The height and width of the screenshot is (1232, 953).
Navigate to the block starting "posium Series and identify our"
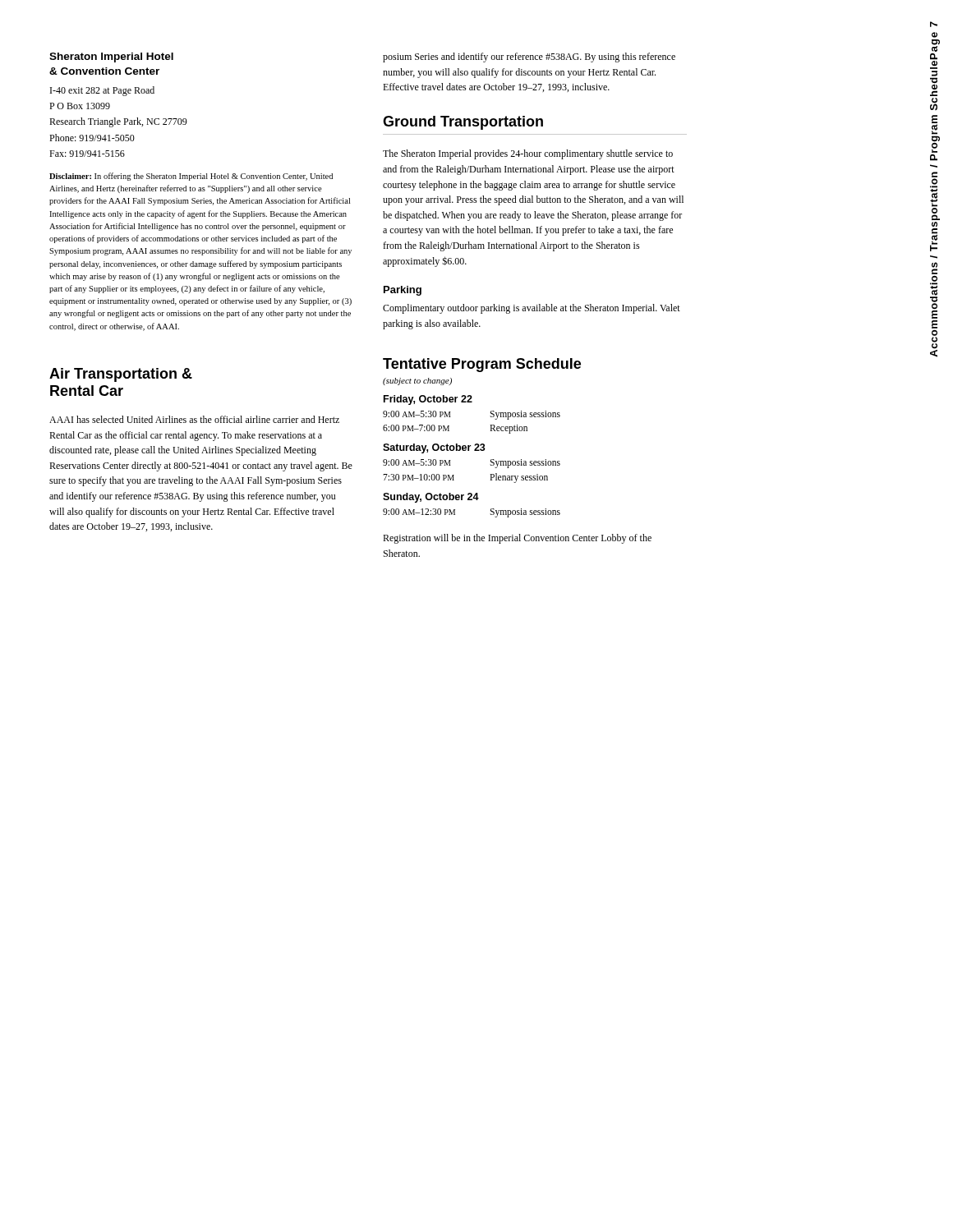529,72
